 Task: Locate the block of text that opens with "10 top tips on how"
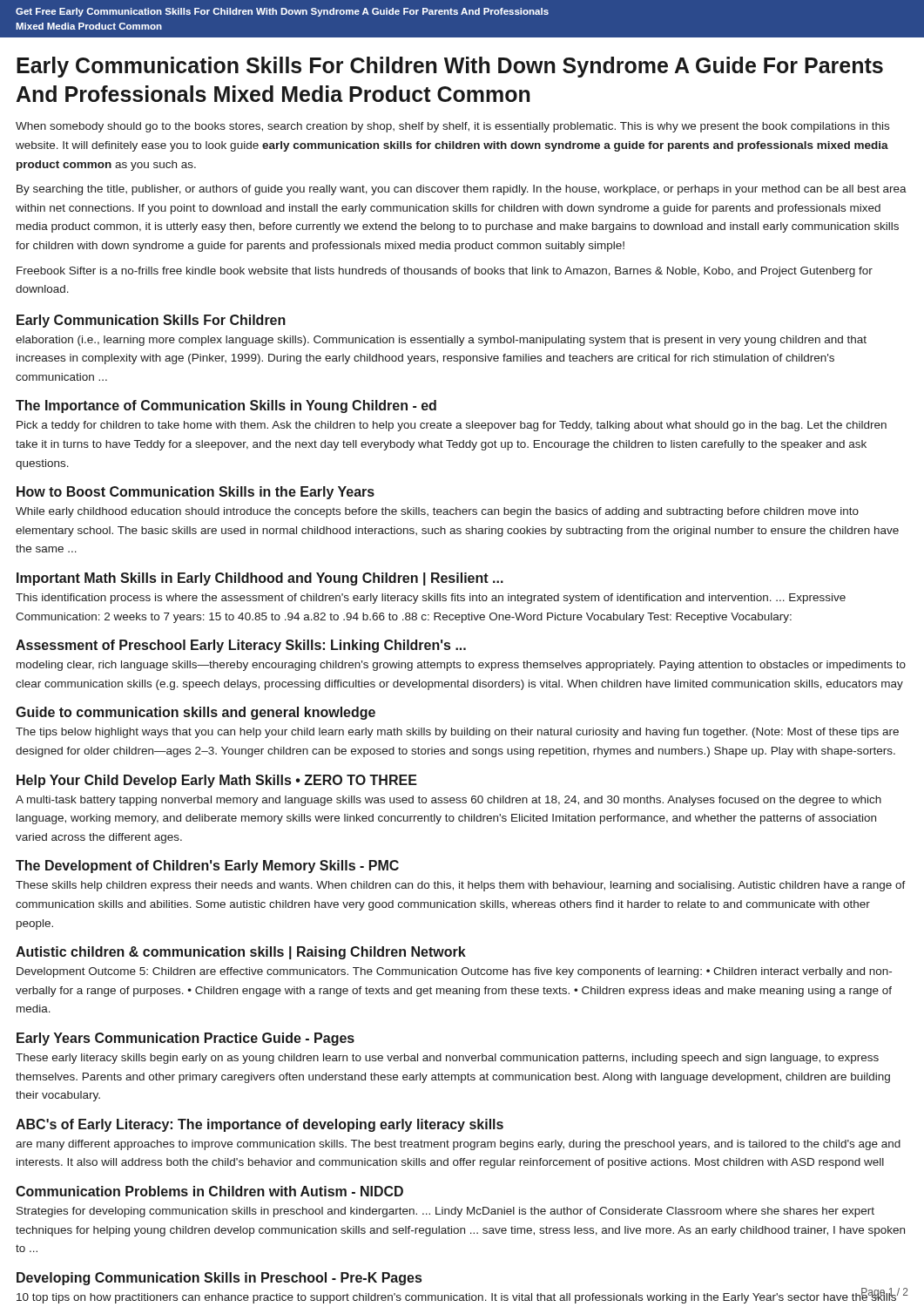[x=456, y=1299]
